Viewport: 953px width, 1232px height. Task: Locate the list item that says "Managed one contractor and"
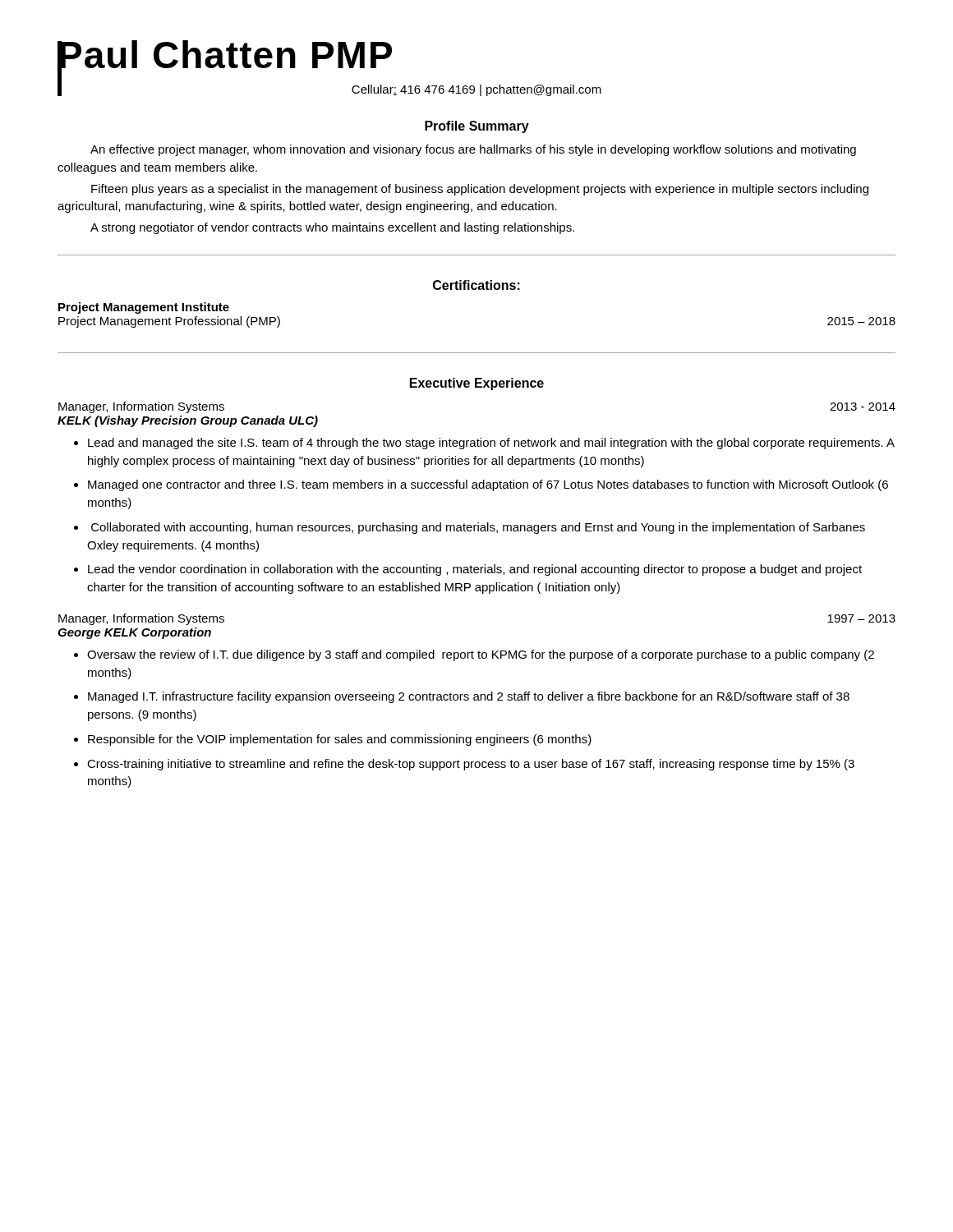pyautogui.click(x=488, y=493)
